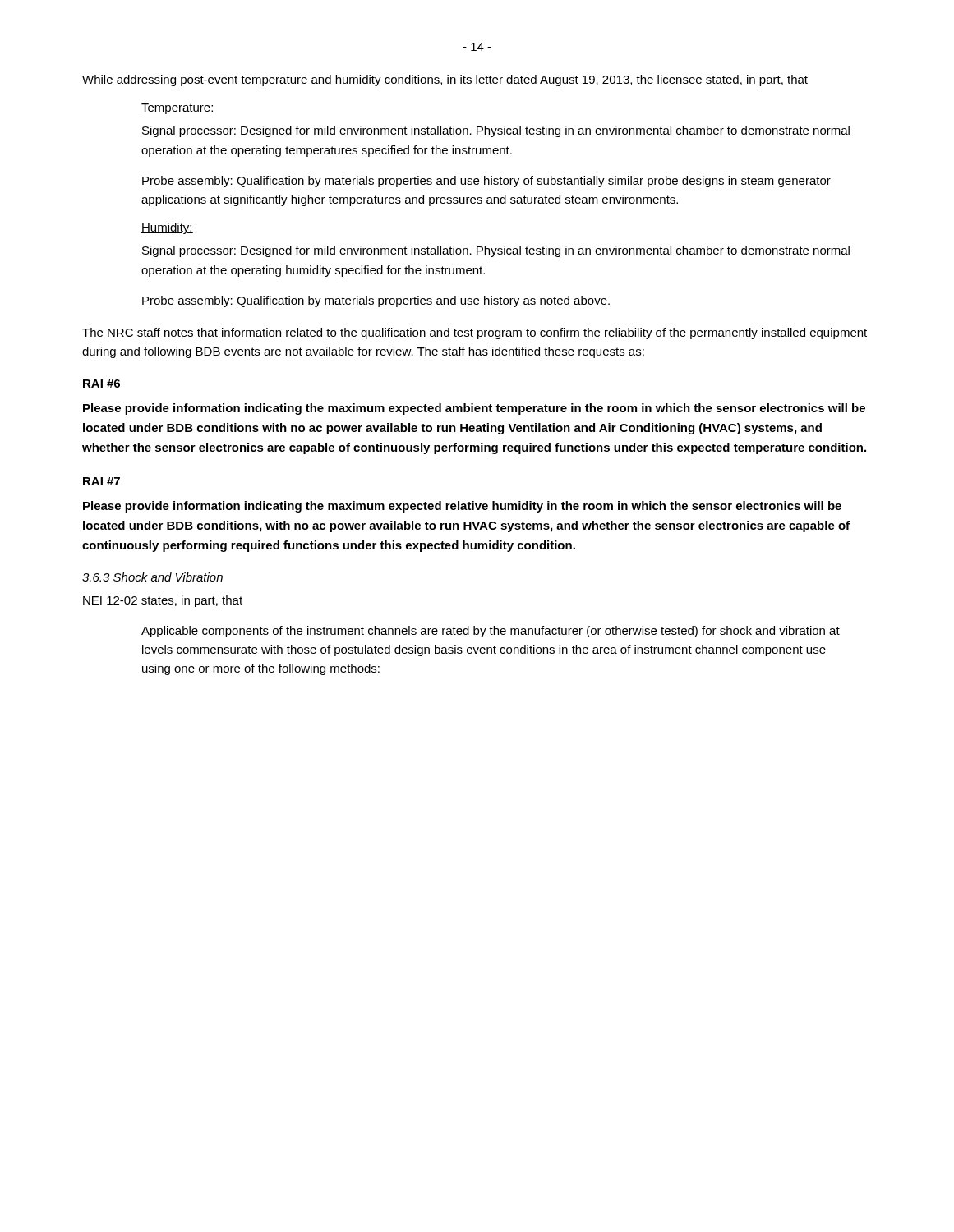Navigate to the passage starting "While addressing post-event temperature and humidity conditions, in"
This screenshot has width=954, height=1232.
pyautogui.click(x=445, y=79)
